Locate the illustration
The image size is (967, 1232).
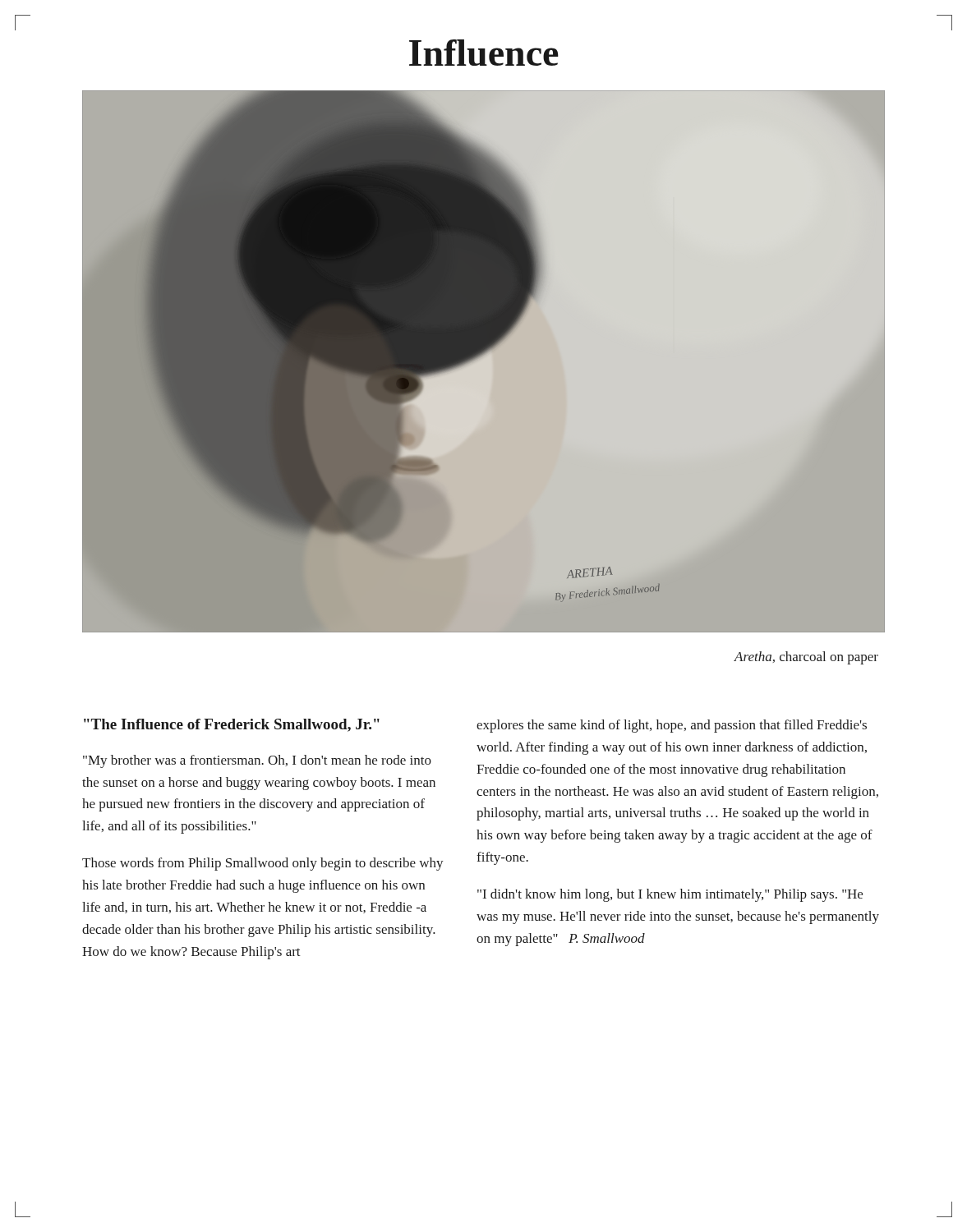tap(484, 361)
